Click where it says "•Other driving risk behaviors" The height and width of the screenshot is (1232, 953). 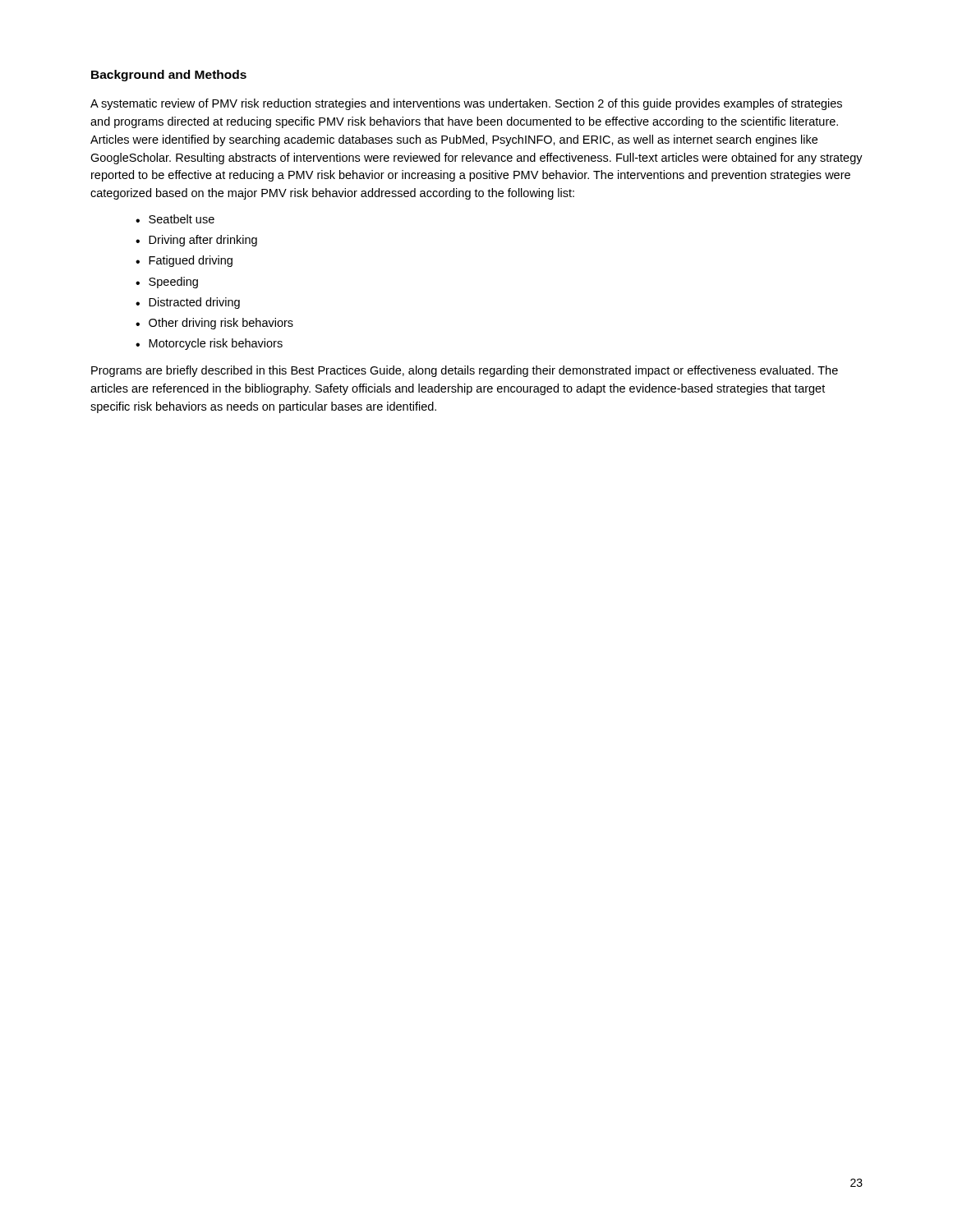214,324
